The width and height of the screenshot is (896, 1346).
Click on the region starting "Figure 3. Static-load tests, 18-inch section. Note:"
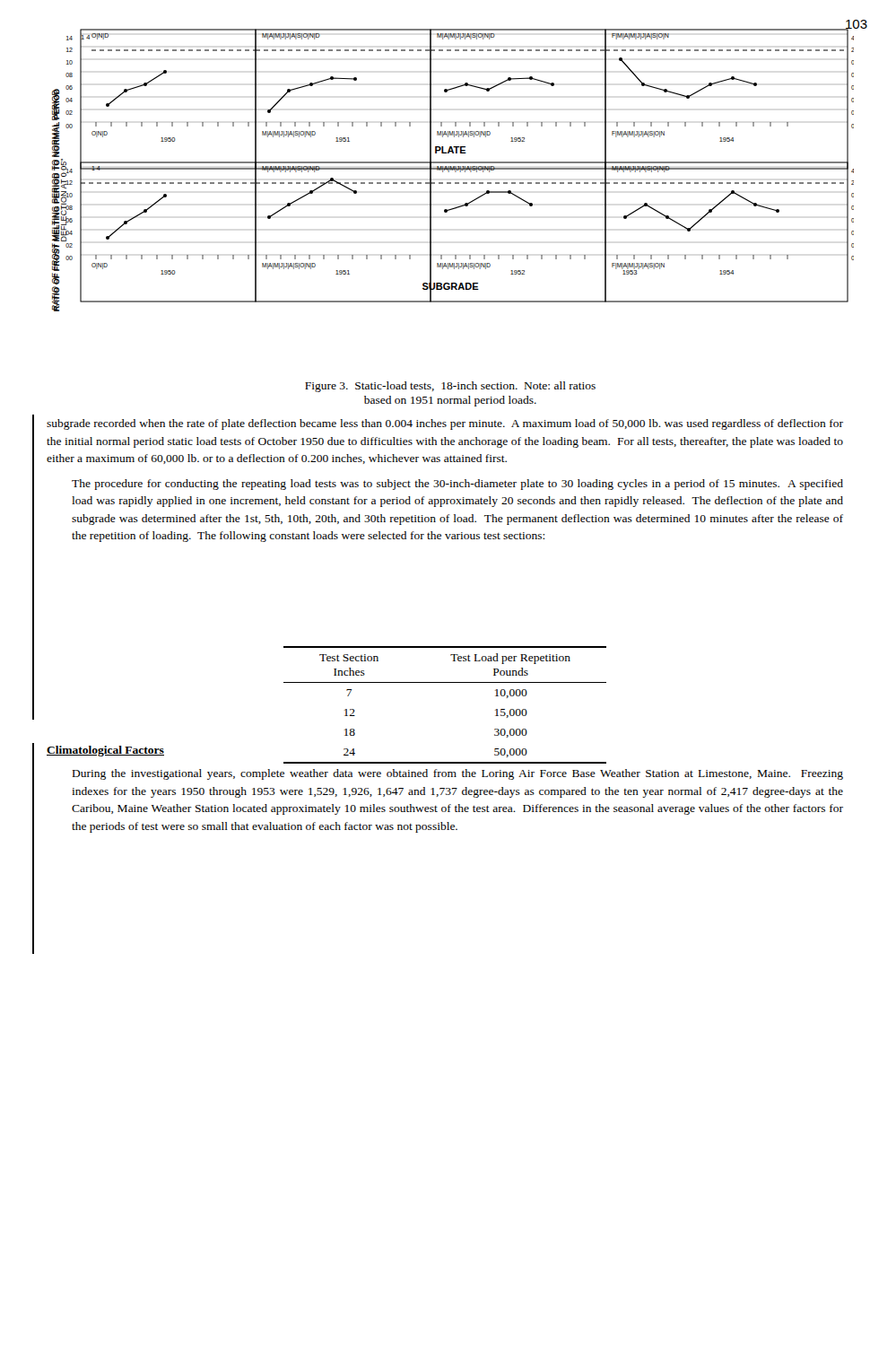450,393
